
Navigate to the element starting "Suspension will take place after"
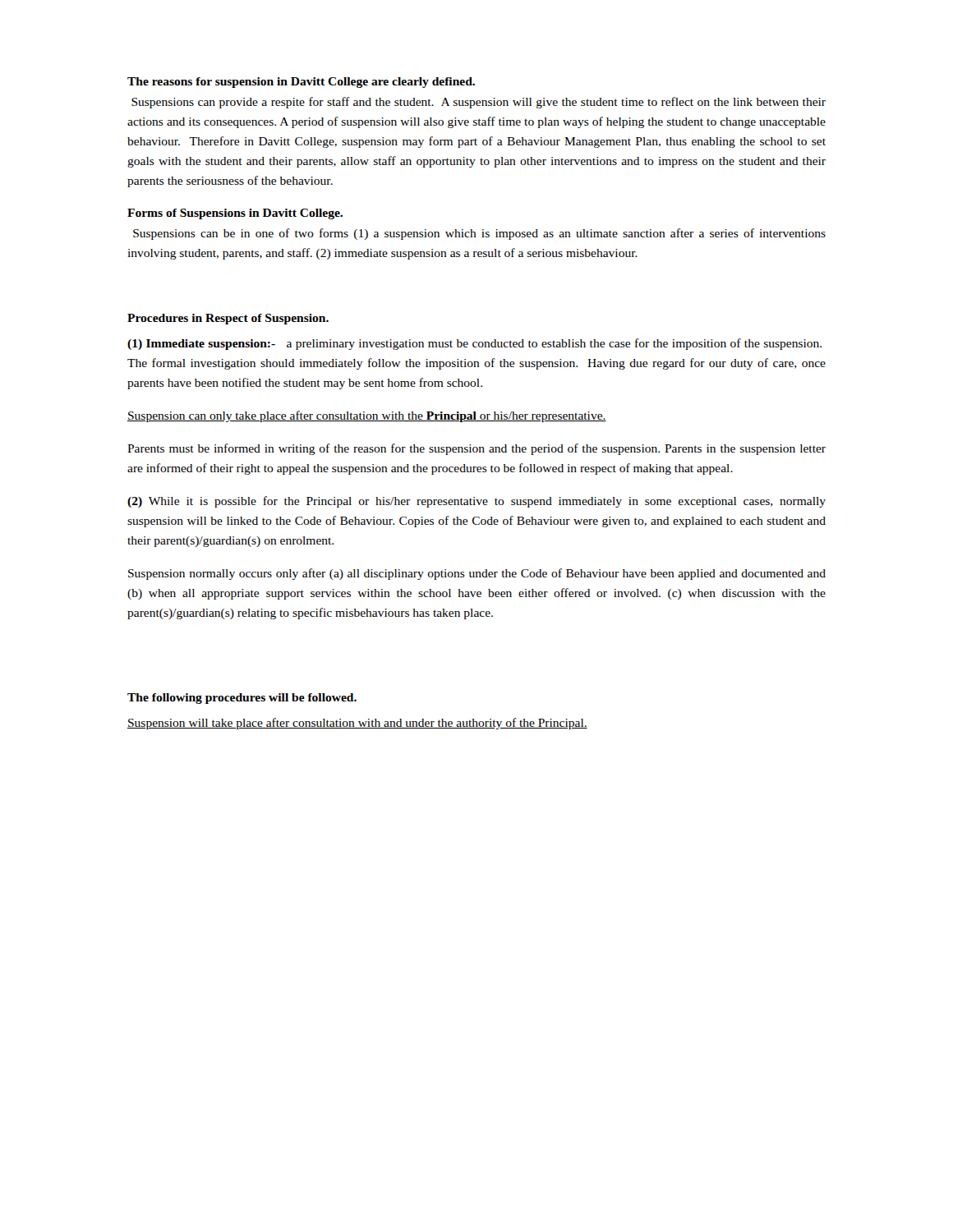(x=476, y=723)
